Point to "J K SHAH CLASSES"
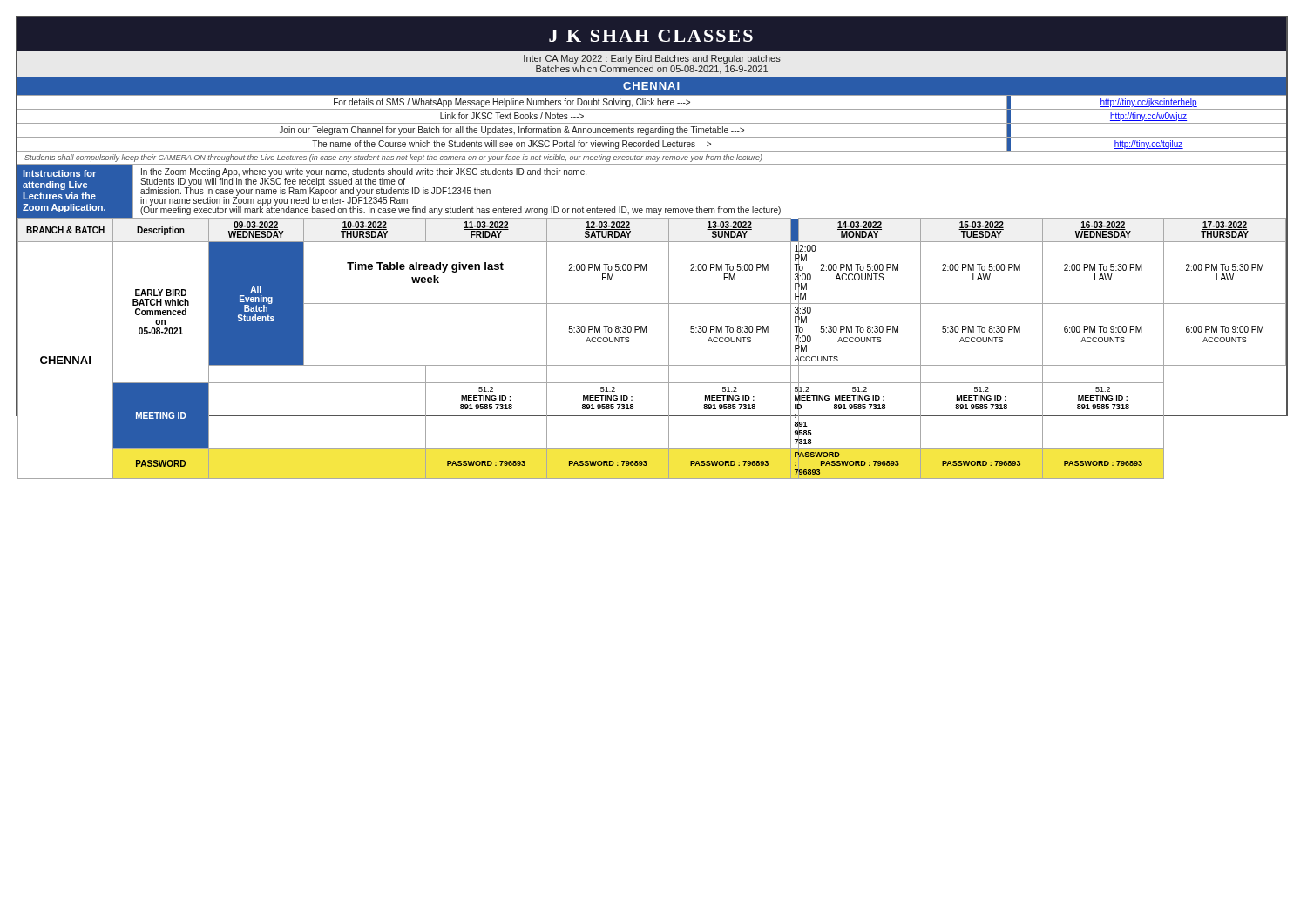1307x924 pixels. [x=652, y=35]
